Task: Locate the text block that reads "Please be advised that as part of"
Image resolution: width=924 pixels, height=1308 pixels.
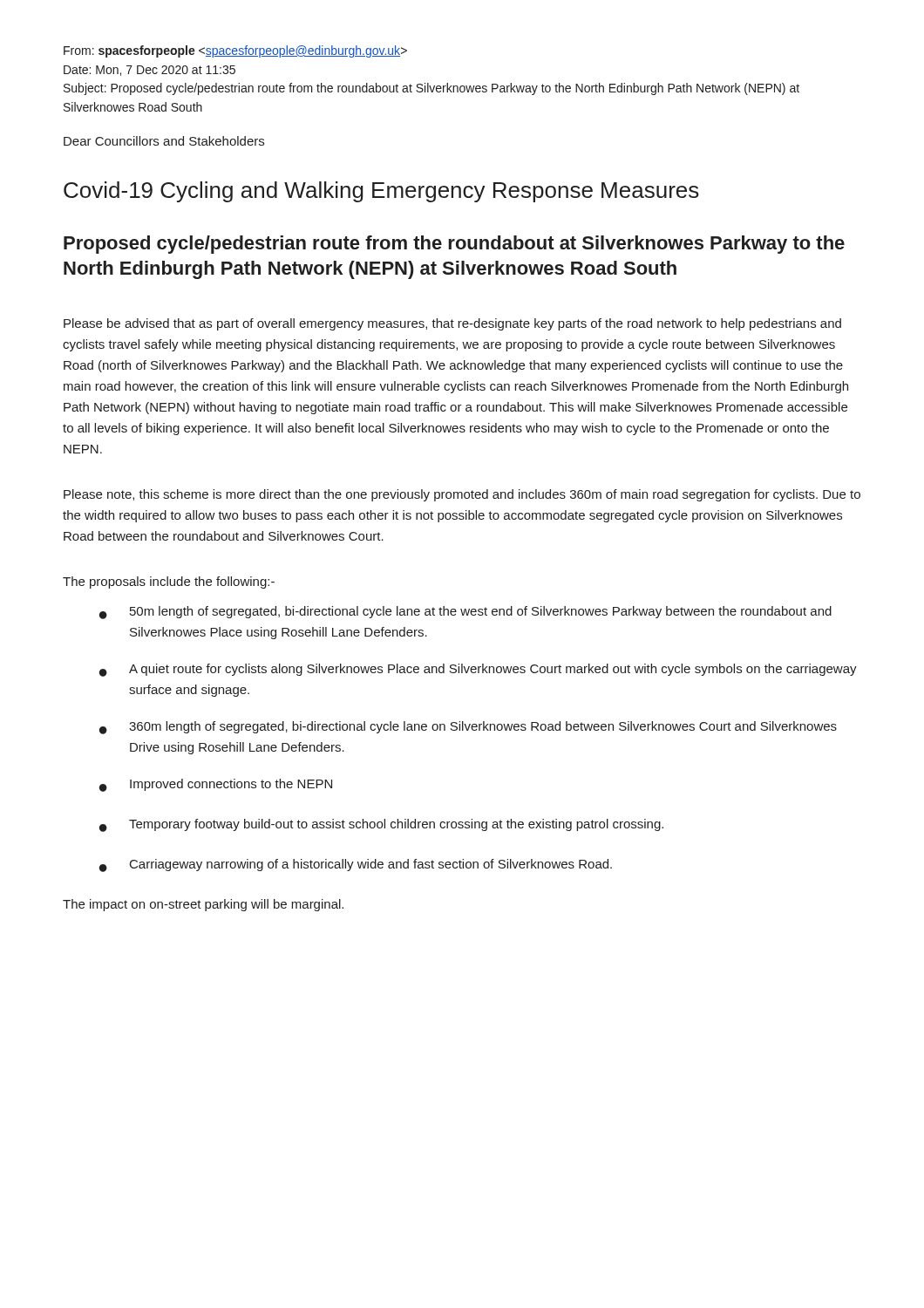Action: 456,386
